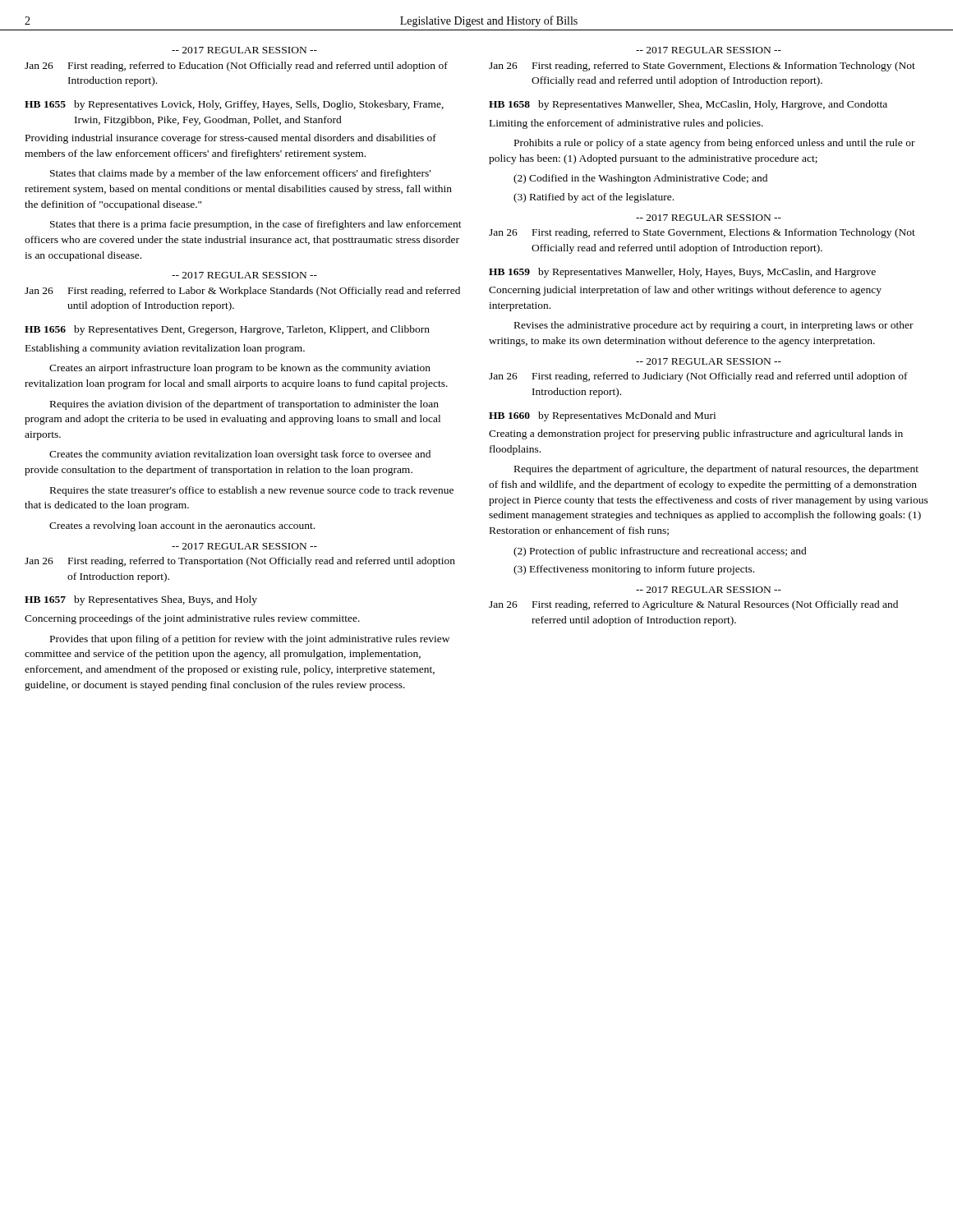Click on the element starting "HB 1658 by Representatives Manweller, Shea, McCaslin,"
Viewport: 953px width, 1232px height.
(709, 104)
